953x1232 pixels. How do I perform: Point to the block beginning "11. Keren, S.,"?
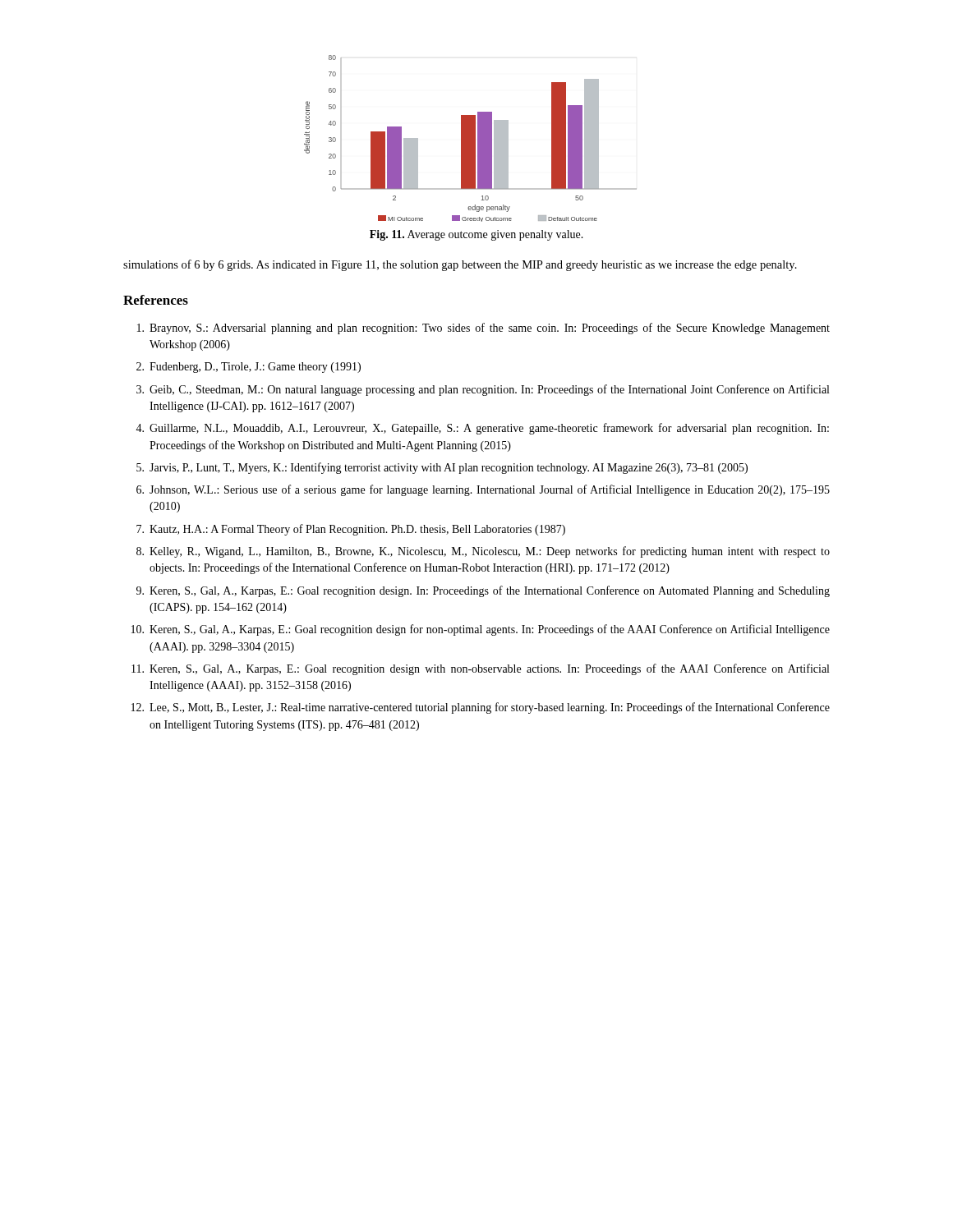click(476, 678)
